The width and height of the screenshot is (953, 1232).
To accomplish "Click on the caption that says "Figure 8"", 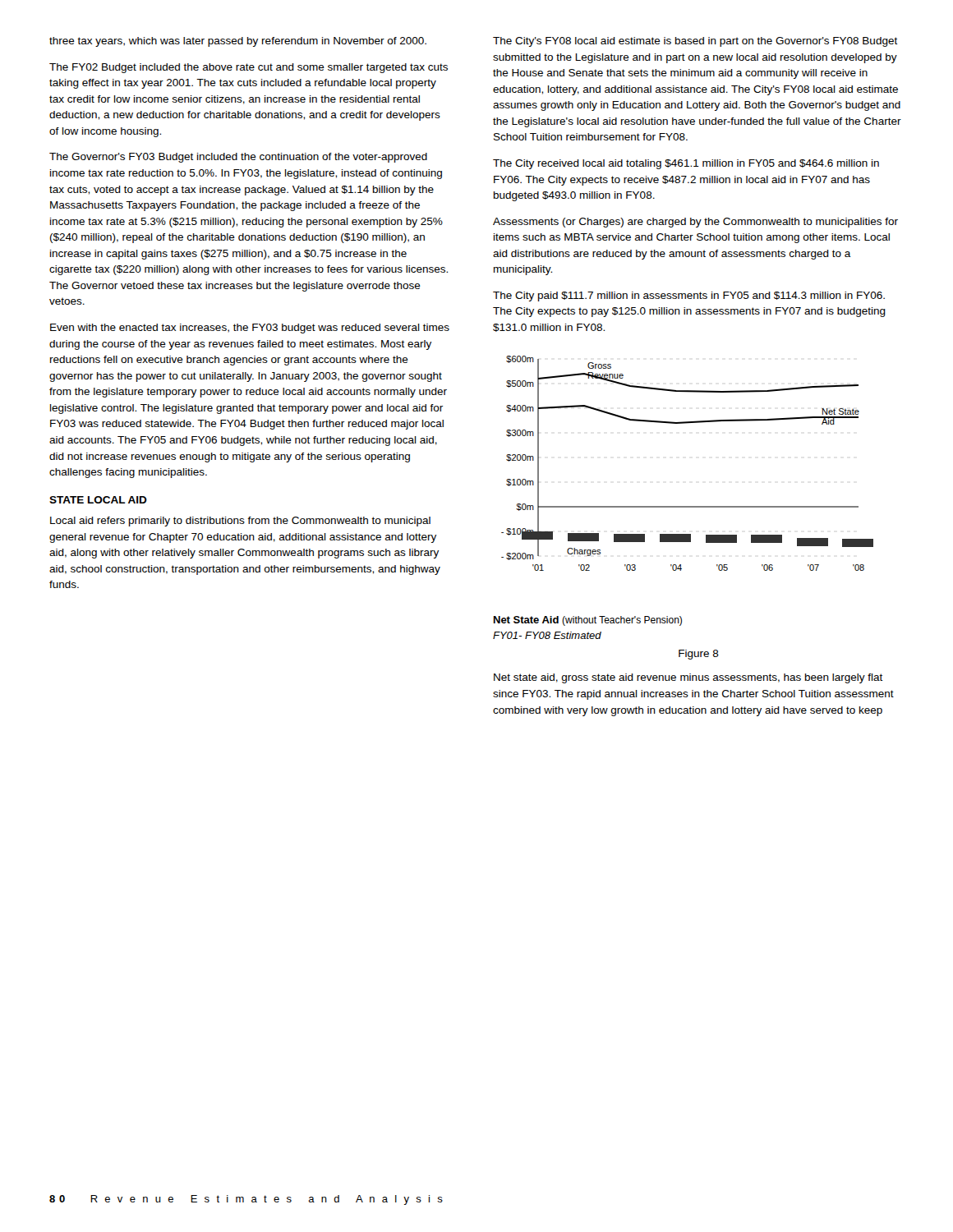I will tap(698, 653).
